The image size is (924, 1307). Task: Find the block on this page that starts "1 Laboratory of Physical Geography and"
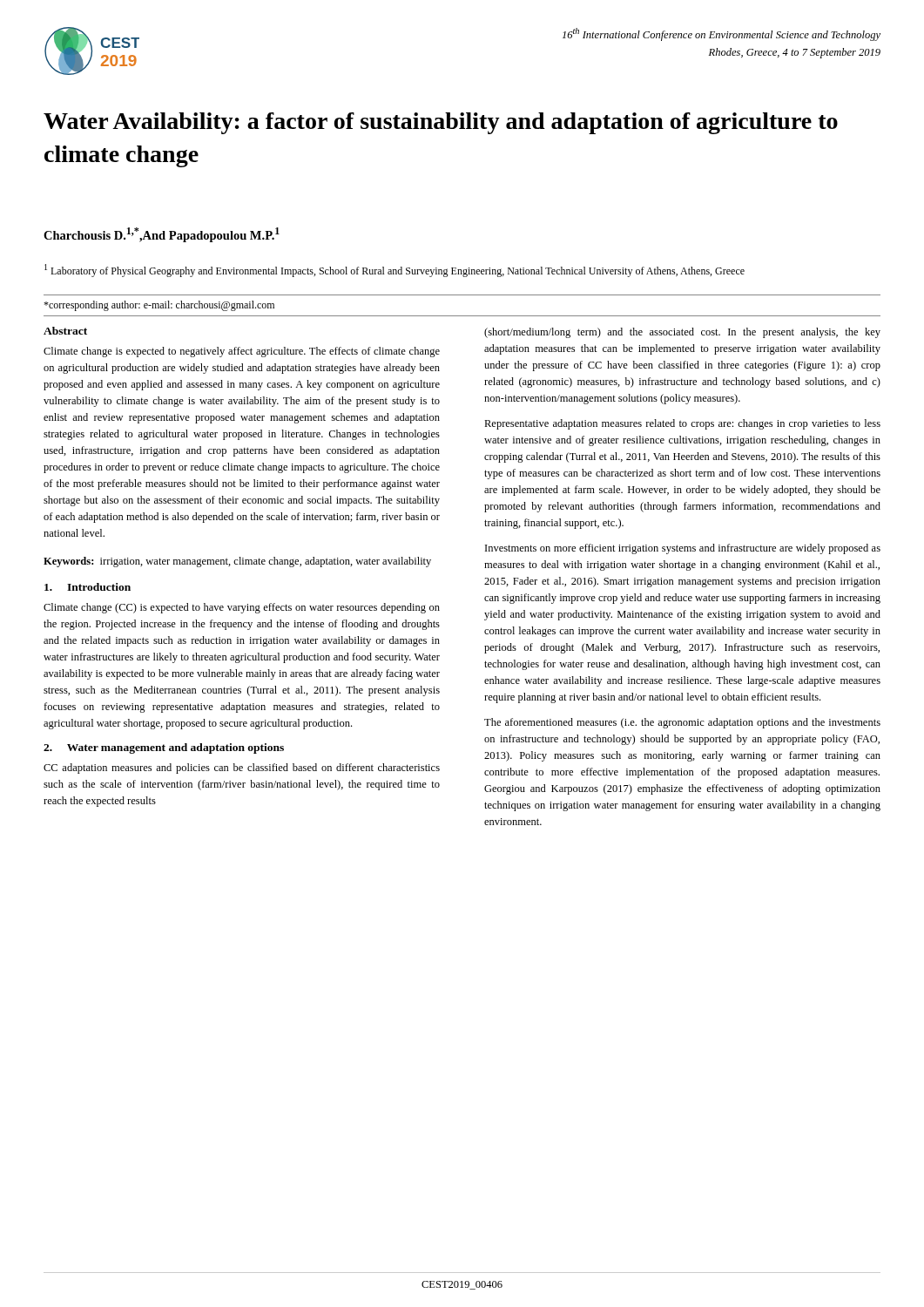point(462,270)
